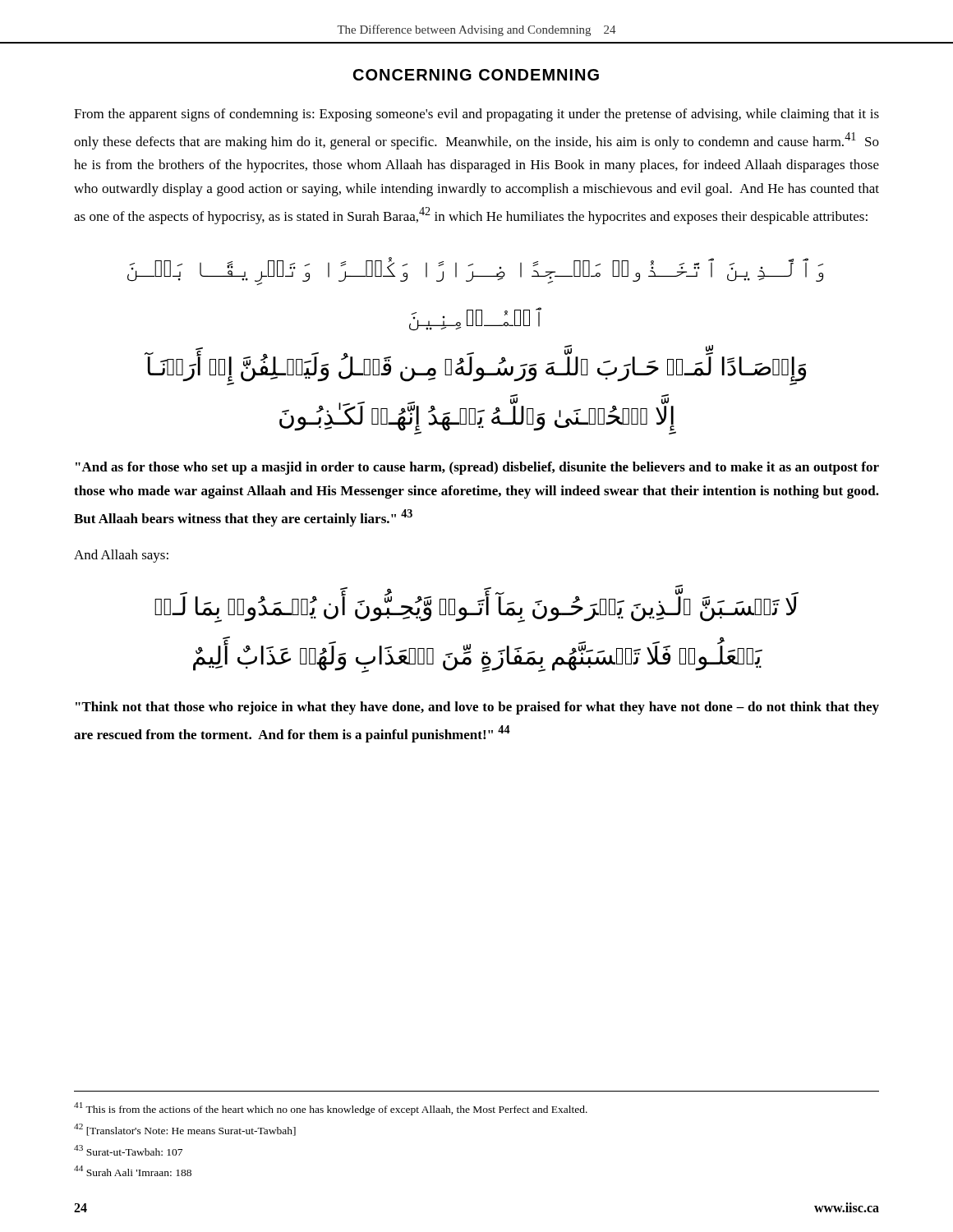Locate the block of text that opens with "42 [Translator's Note:"
This screenshot has height=1232, width=953.
pyautogui.click(x=185, y=1129)
